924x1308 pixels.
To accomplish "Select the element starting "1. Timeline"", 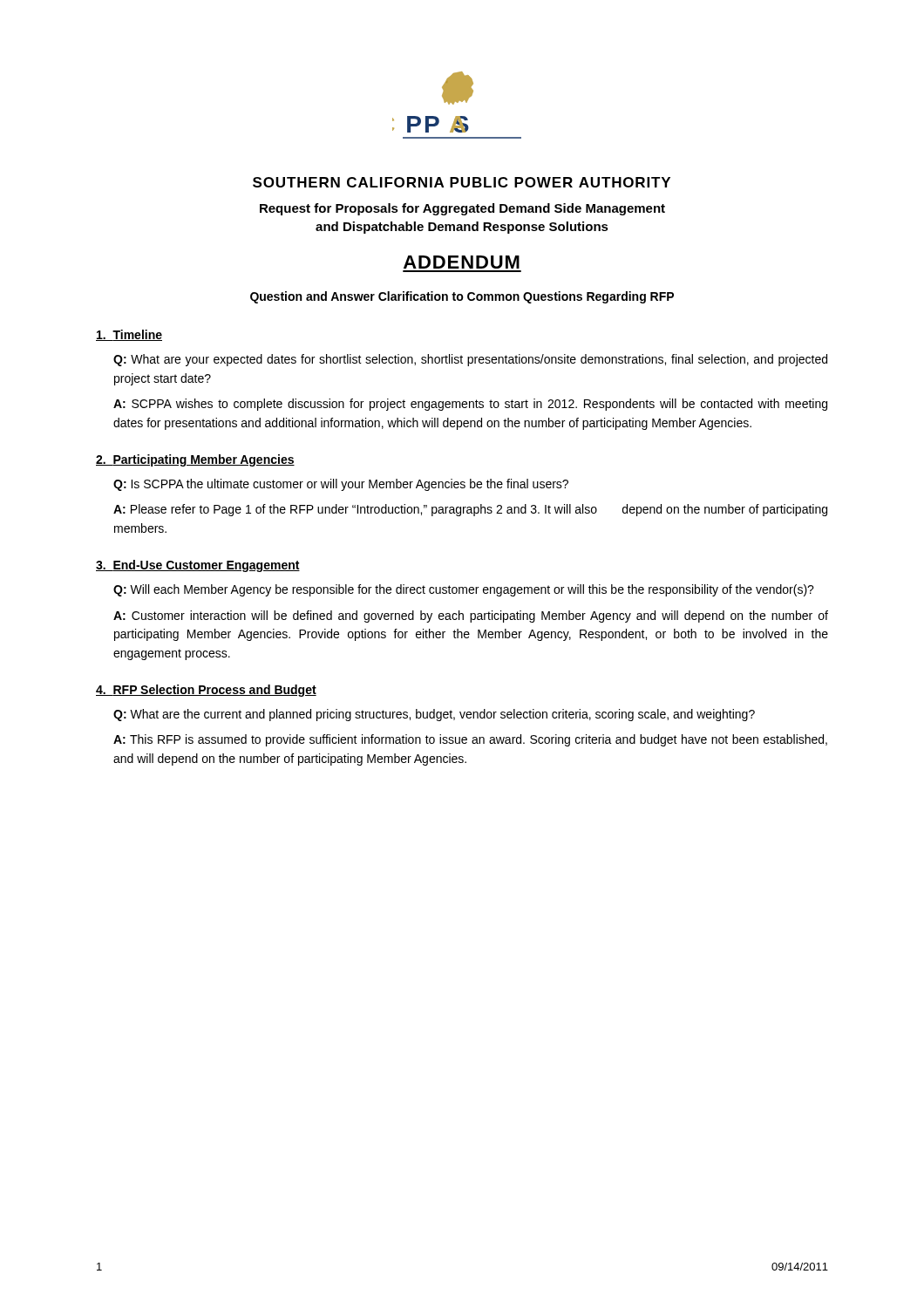I will pyautogui.click(x=129, y=335).
